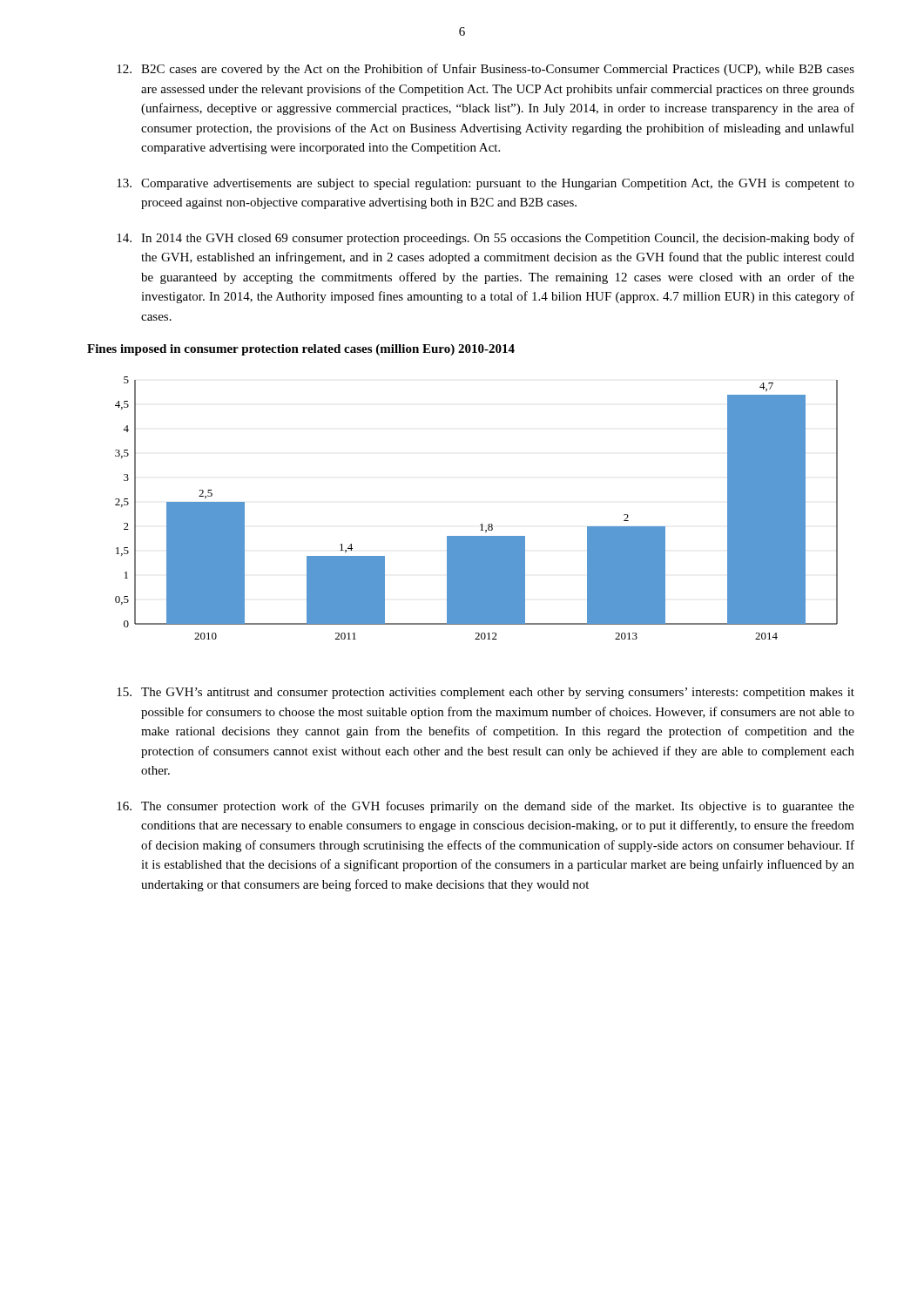Locate the bar chart
Image resolution: width=924 pixels, height=1307 pixels.
[x=471, y=517]
